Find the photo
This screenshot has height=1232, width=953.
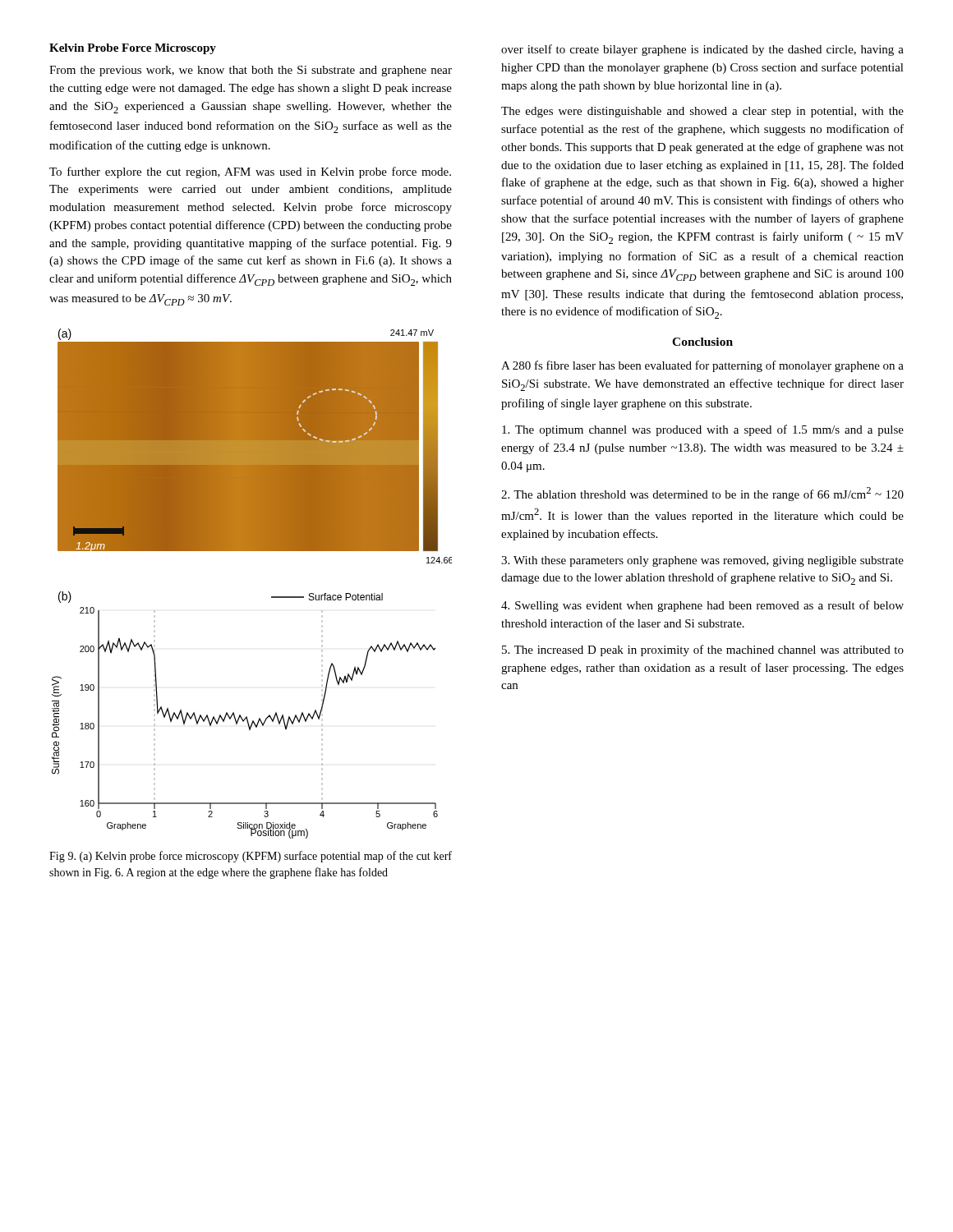[x=251, y=450]
